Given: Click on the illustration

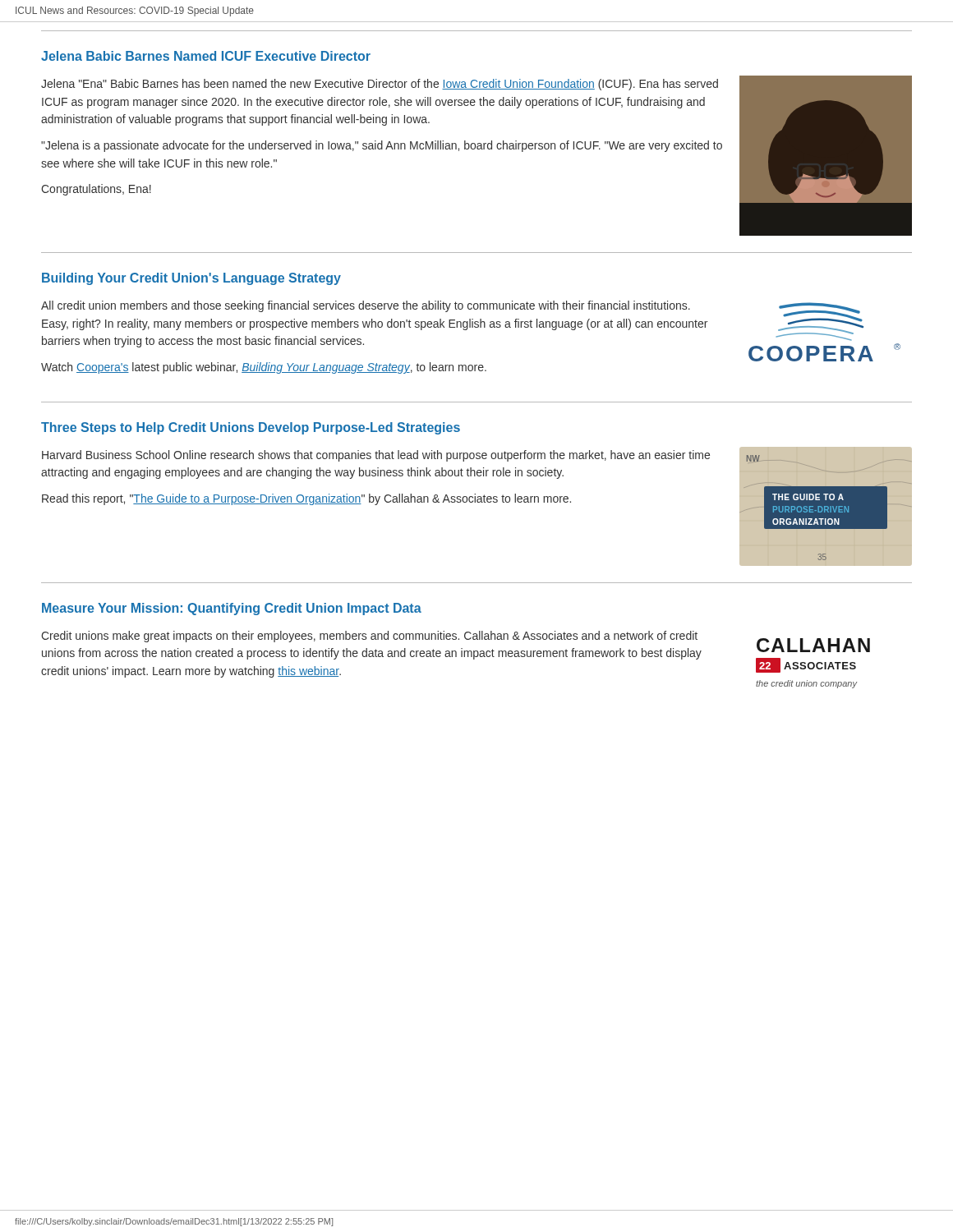Looking at the screenshot, I should coord(826,506).
